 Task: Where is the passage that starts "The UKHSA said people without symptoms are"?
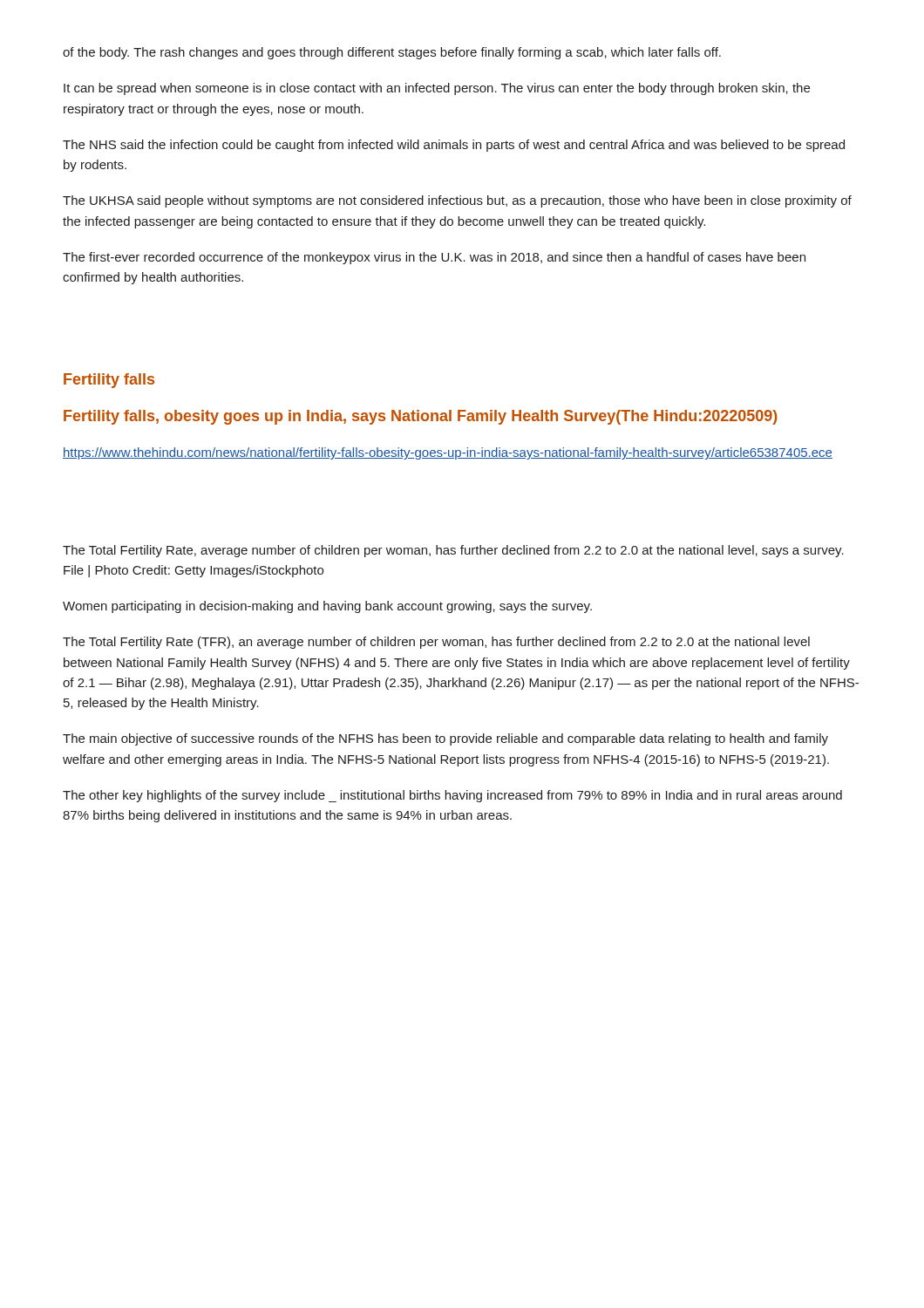(x=457, y=210)
